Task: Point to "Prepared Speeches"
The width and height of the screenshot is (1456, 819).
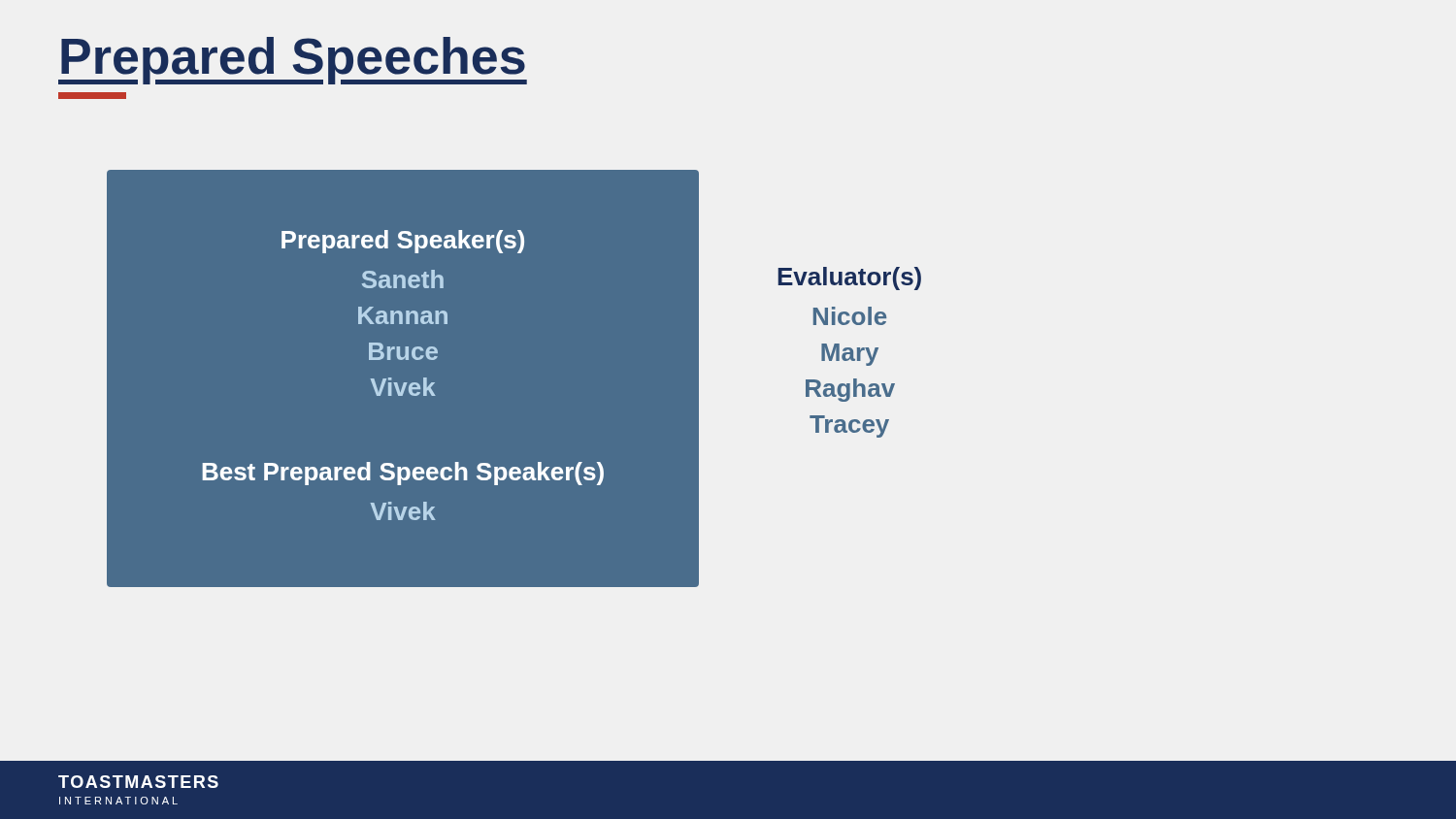Action: click(293, 64)
